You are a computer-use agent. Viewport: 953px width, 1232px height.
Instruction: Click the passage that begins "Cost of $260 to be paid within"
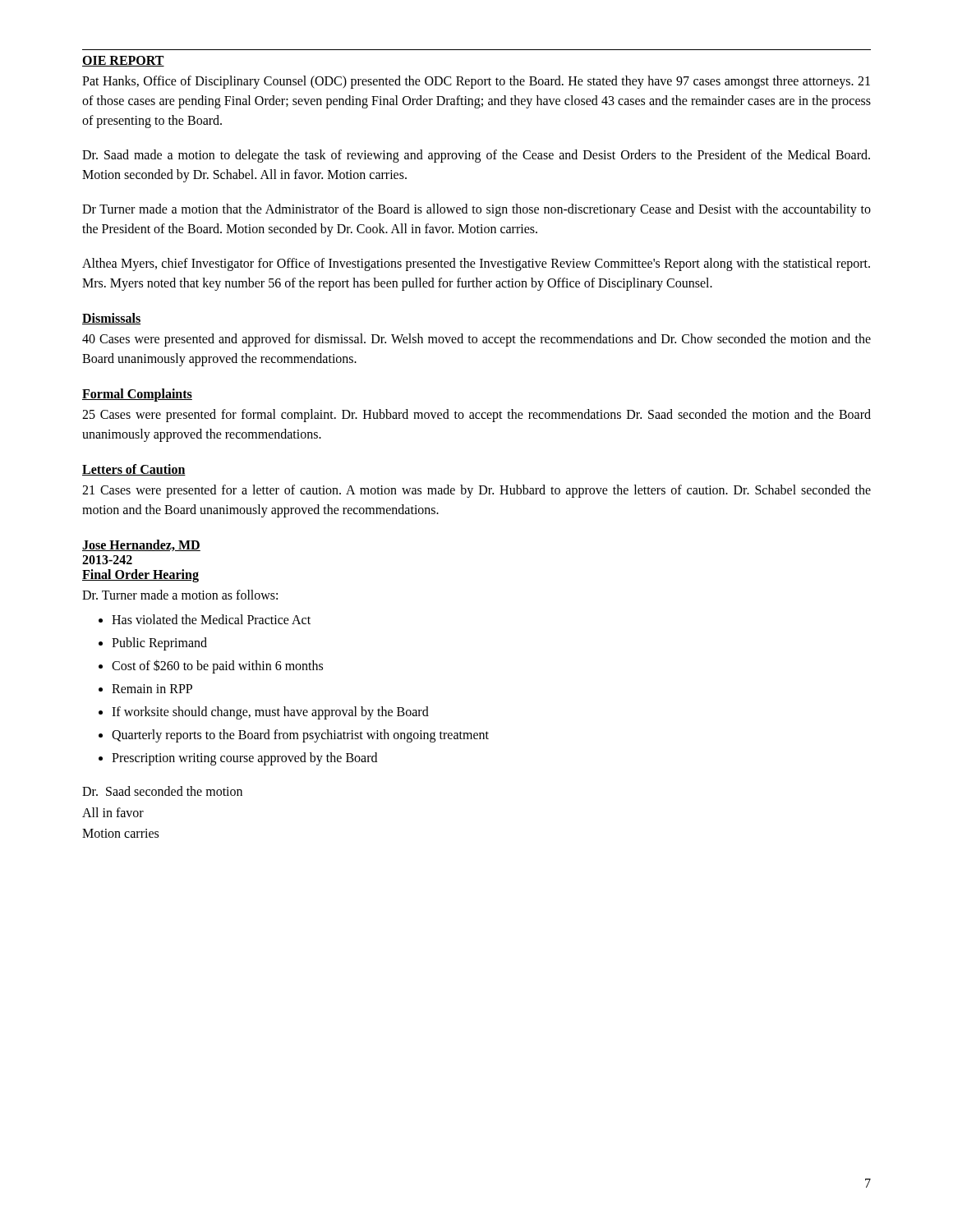coord(218,666)
